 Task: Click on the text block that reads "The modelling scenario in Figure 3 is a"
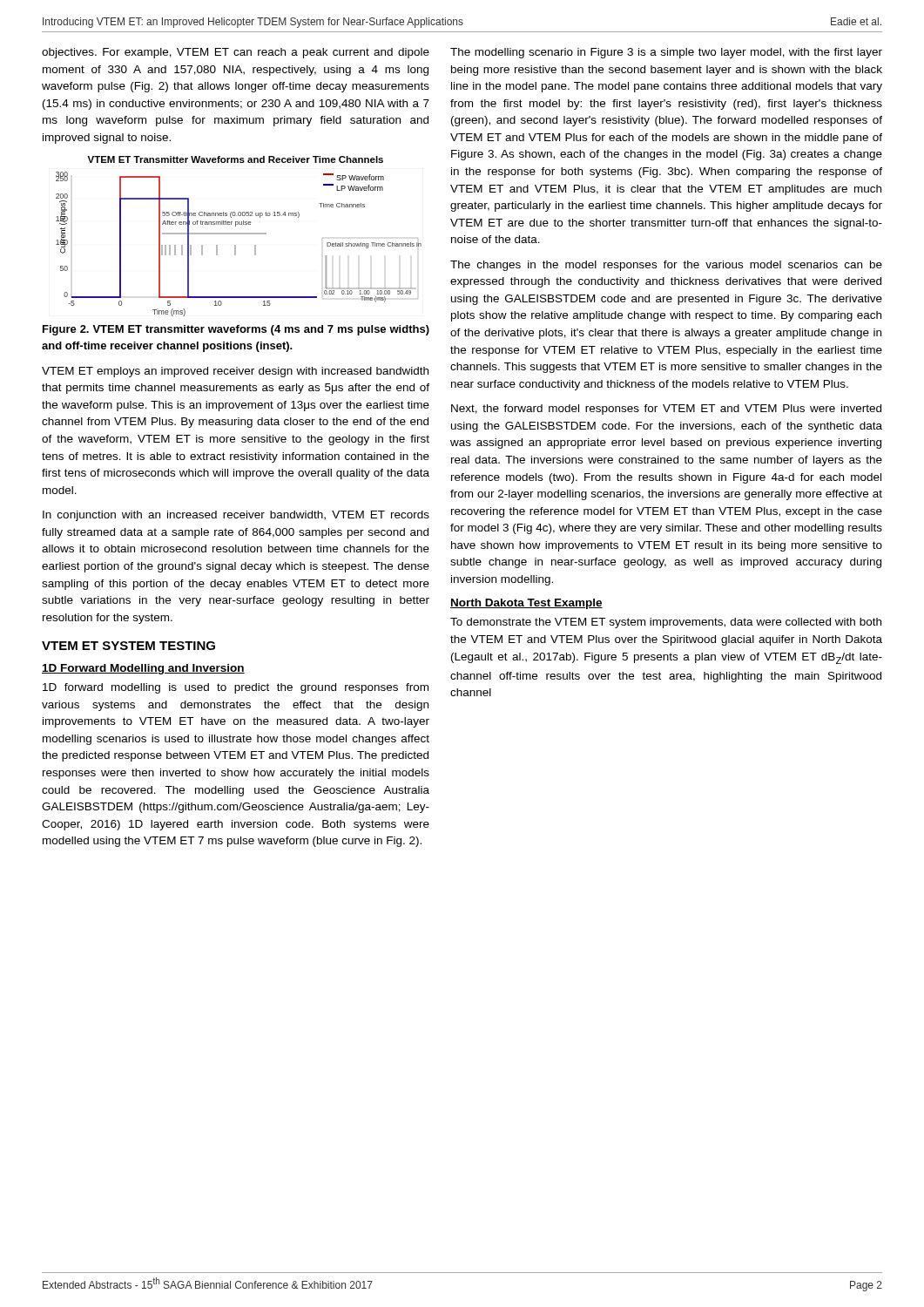tap(666, 146)
